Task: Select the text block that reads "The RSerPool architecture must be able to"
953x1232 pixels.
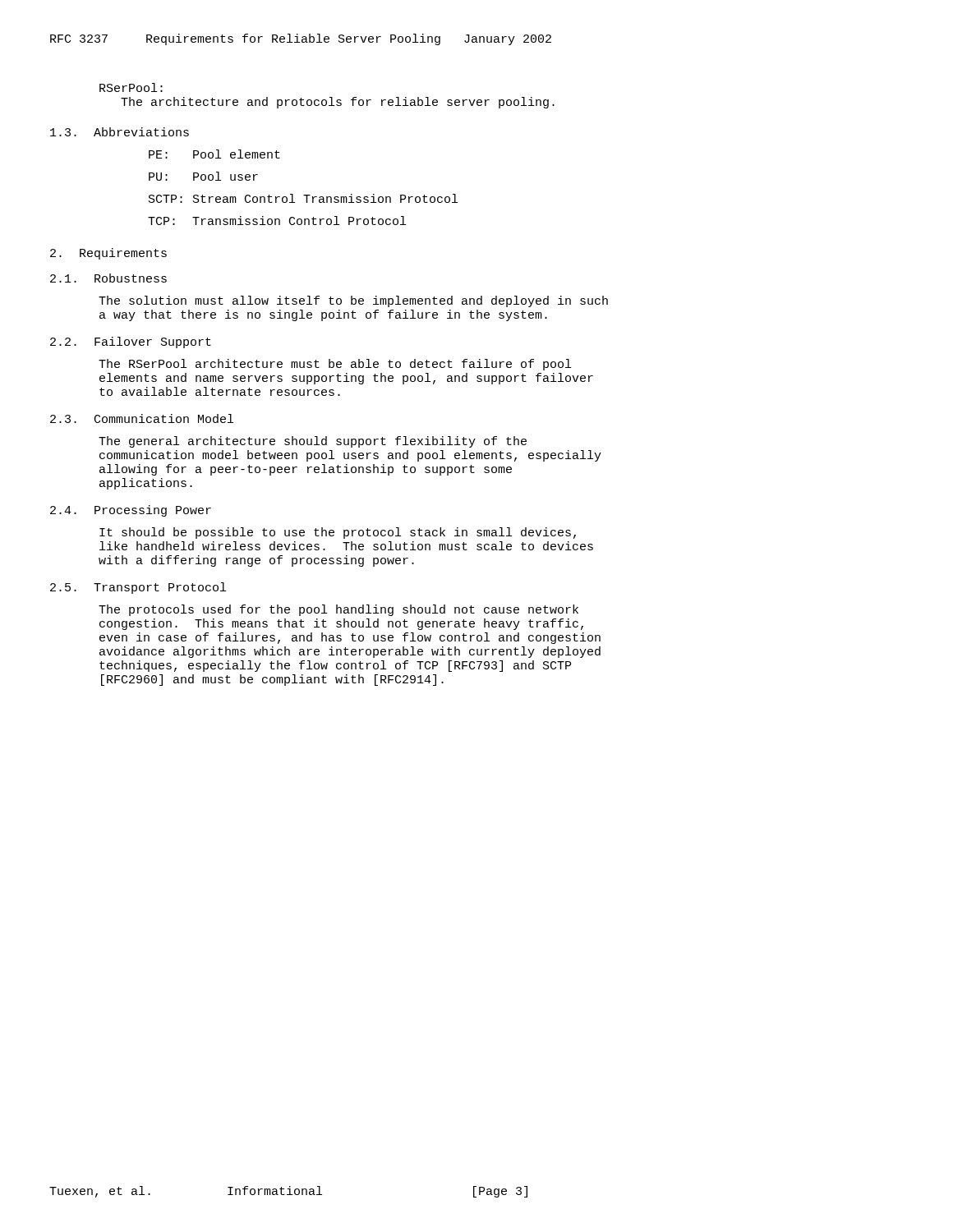Action: pos(346,379)
